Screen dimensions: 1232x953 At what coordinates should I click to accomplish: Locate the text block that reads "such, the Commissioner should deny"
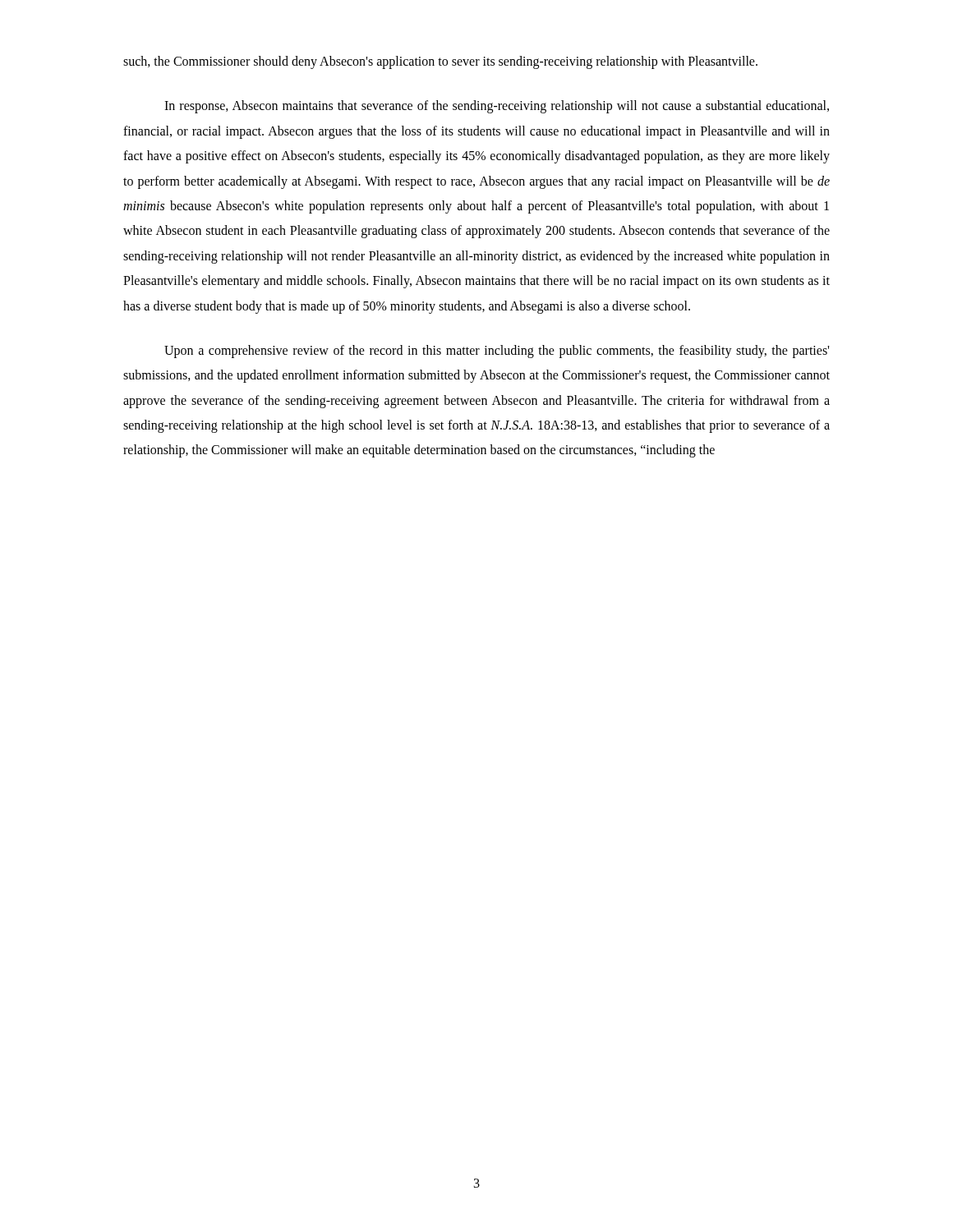pyautogui.click(x=476, y=62)
